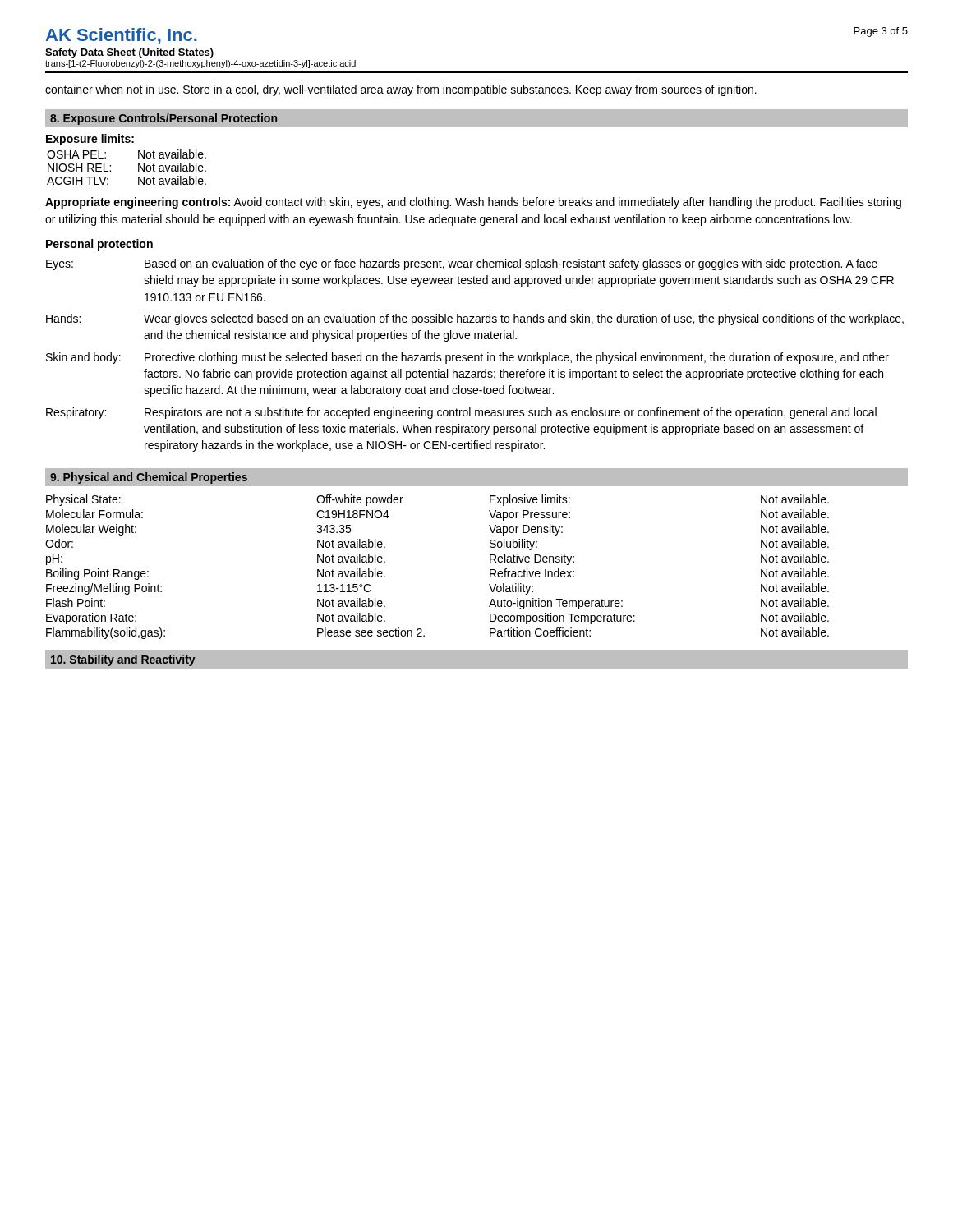Find the text block containing "Appropriate engineering controls: Avoid contact with skin, eyes,"
Screen dimensions: 1232x953
473,211
